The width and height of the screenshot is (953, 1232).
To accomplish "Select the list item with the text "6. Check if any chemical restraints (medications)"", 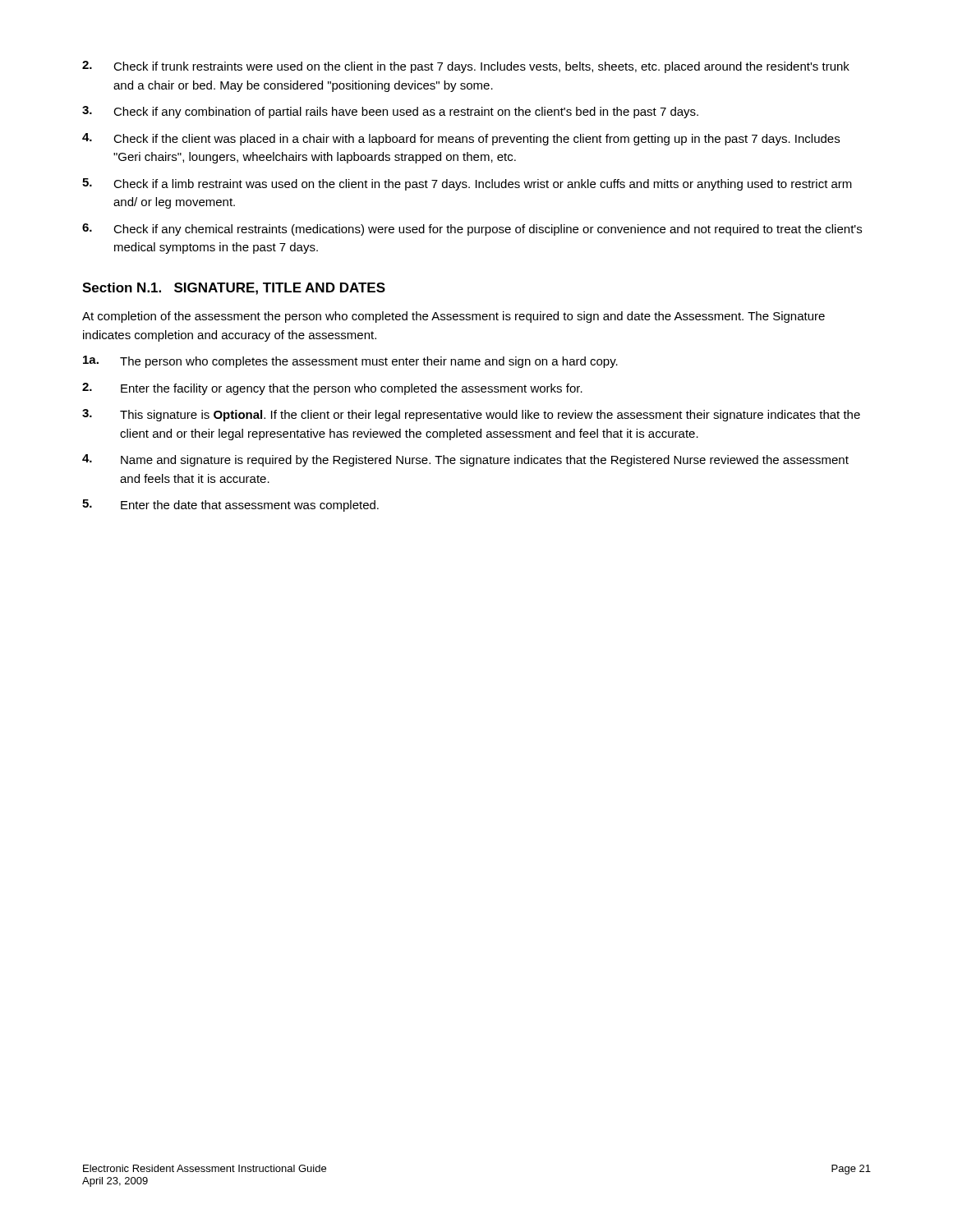I will (x=476, y=238).
